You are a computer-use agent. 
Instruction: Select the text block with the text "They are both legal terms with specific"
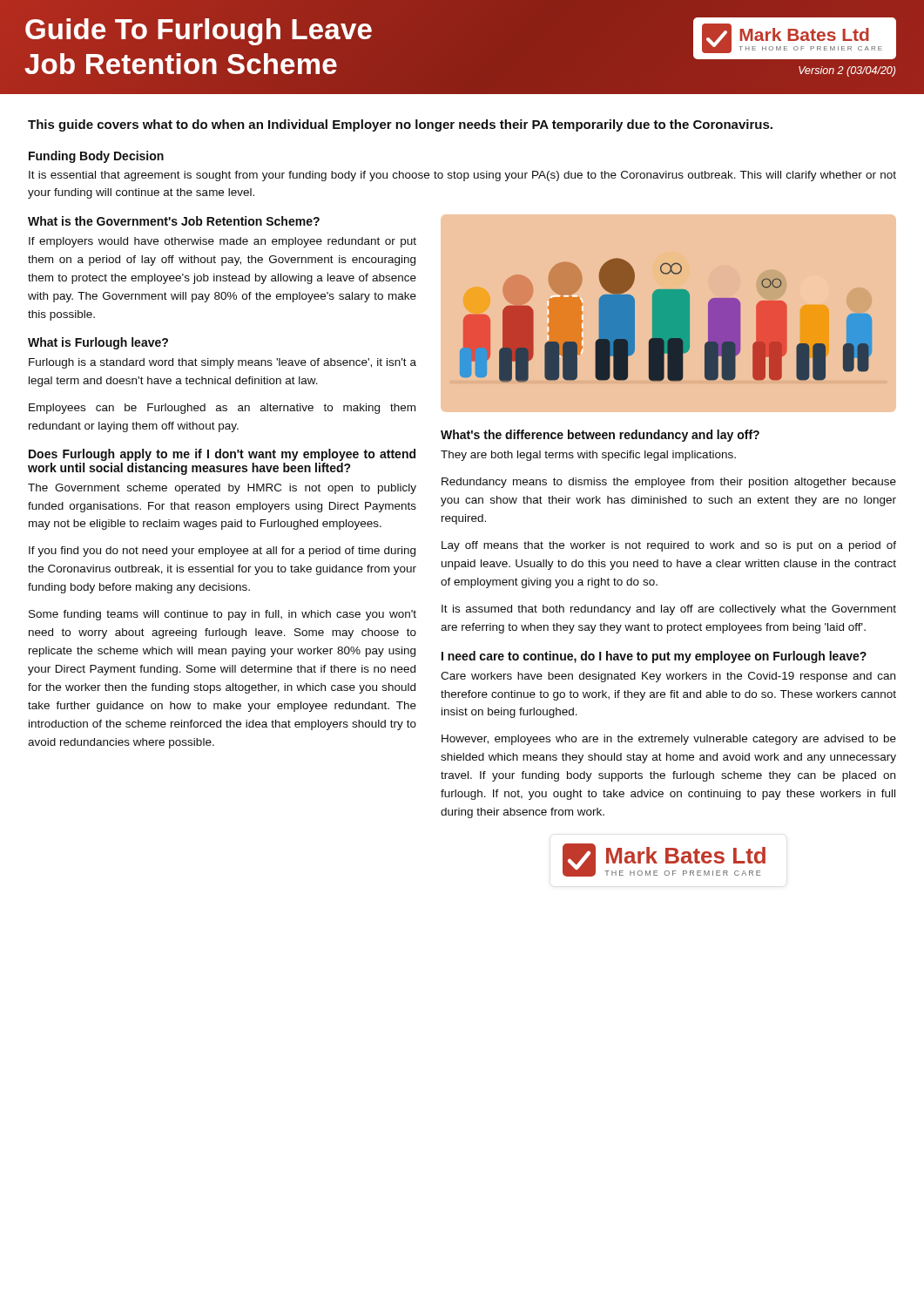589,455
